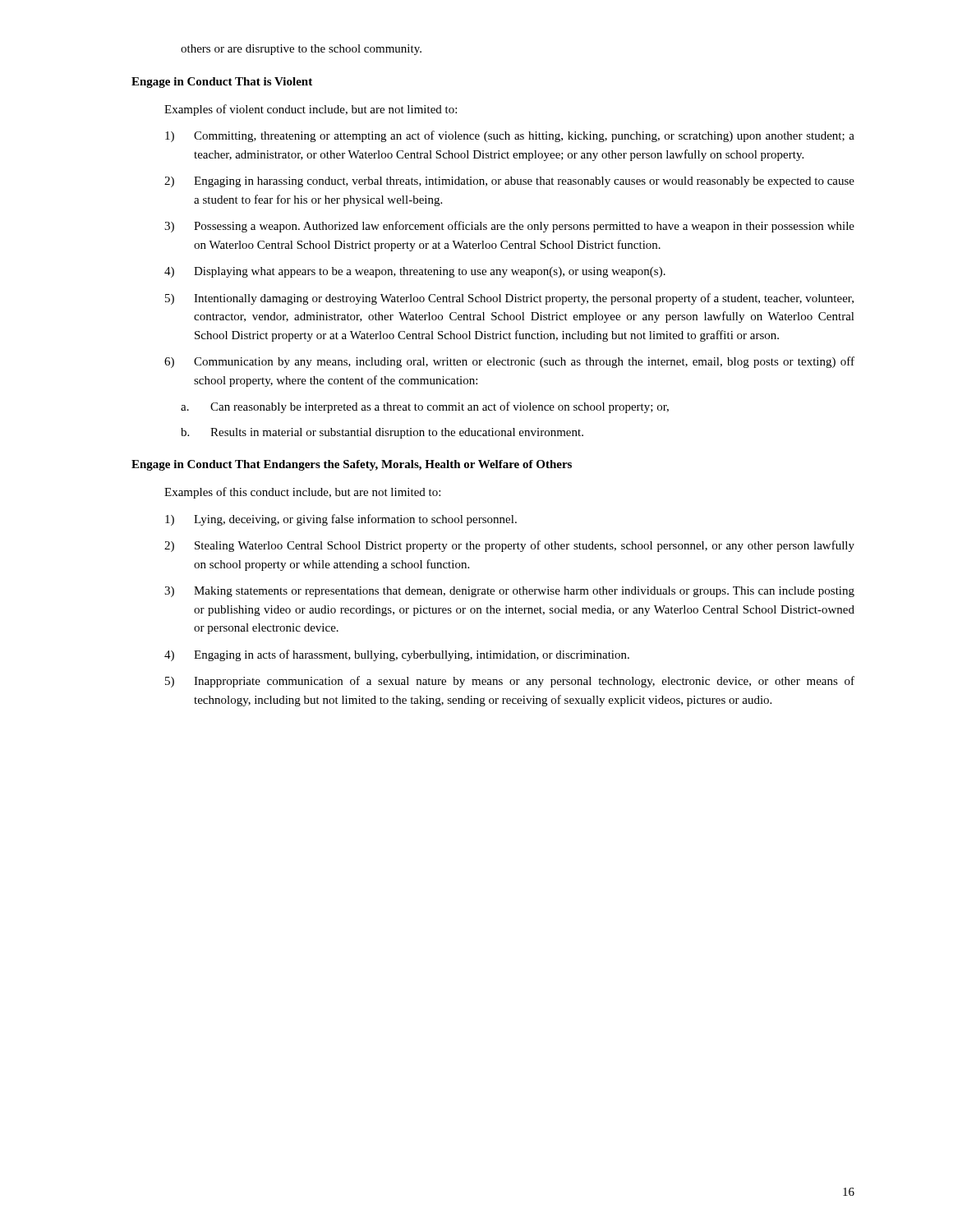The image size is (953, 1232).
Task: Locate the text block containing "others or are"
Action: click(x=302, y=48)
